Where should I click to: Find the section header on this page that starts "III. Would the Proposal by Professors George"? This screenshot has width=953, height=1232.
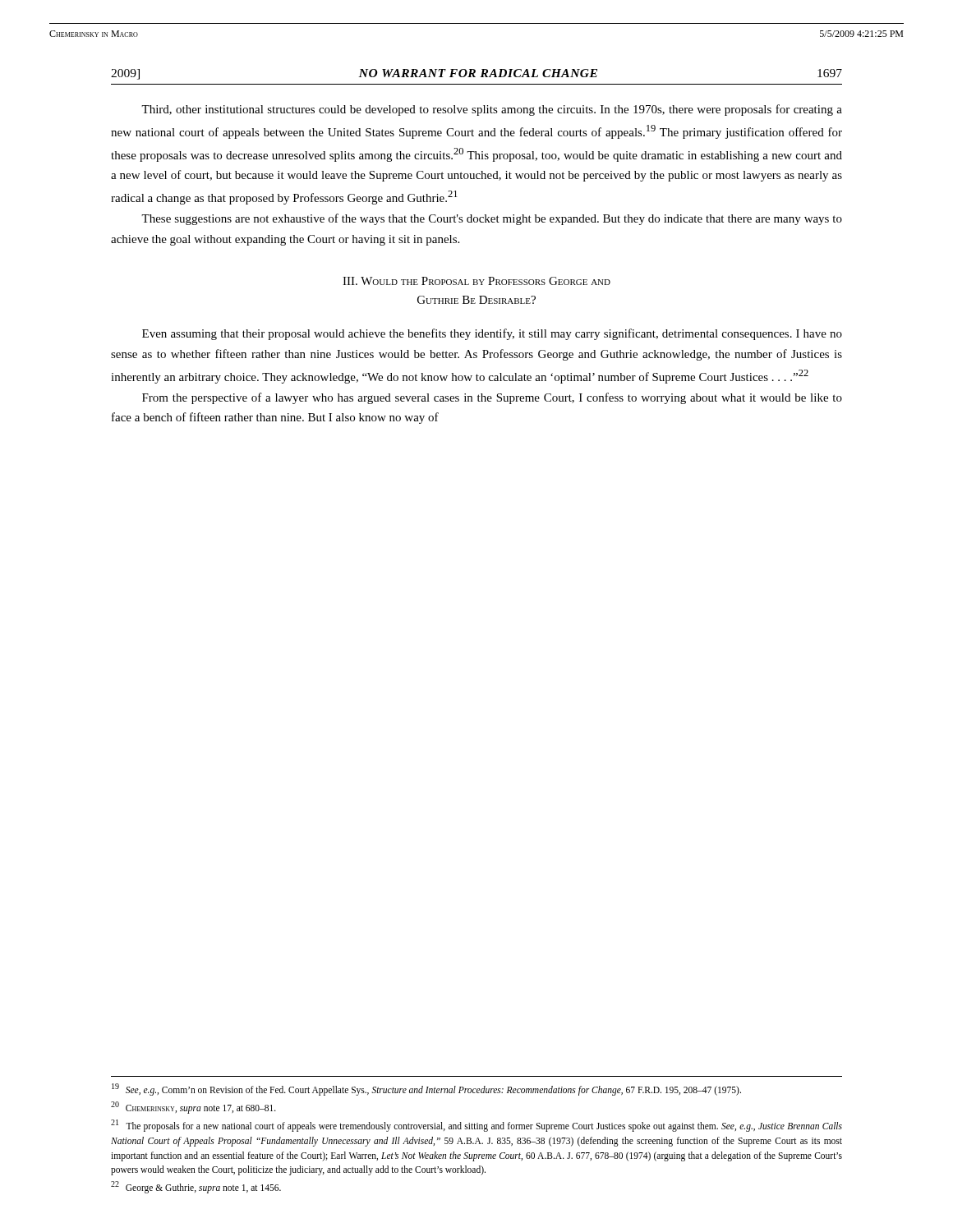[x=476, y=290]
